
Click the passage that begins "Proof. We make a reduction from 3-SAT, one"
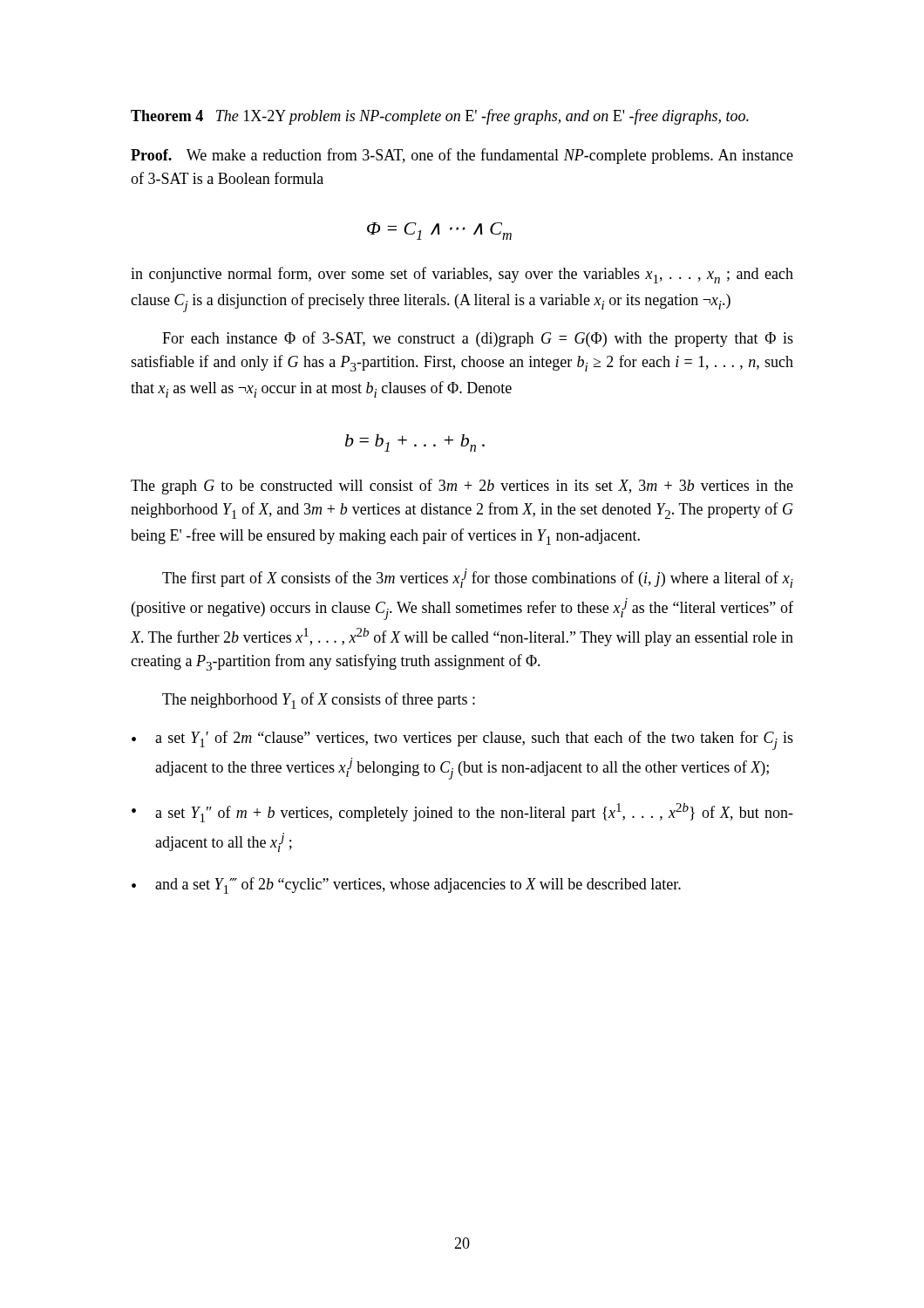coord(462,167)
